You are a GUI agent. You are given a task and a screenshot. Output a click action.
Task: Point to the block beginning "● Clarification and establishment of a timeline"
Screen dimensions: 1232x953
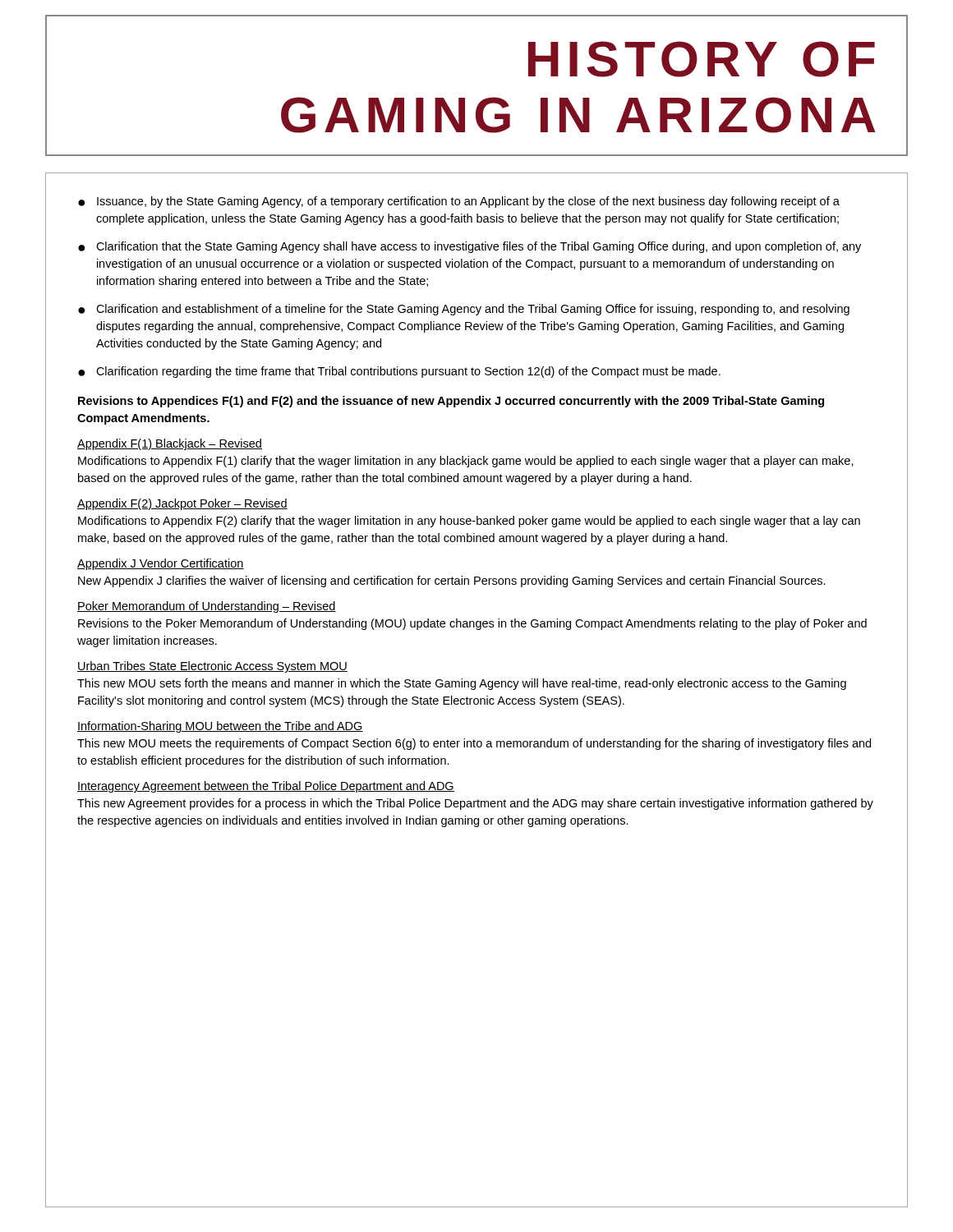pos(476,327)
